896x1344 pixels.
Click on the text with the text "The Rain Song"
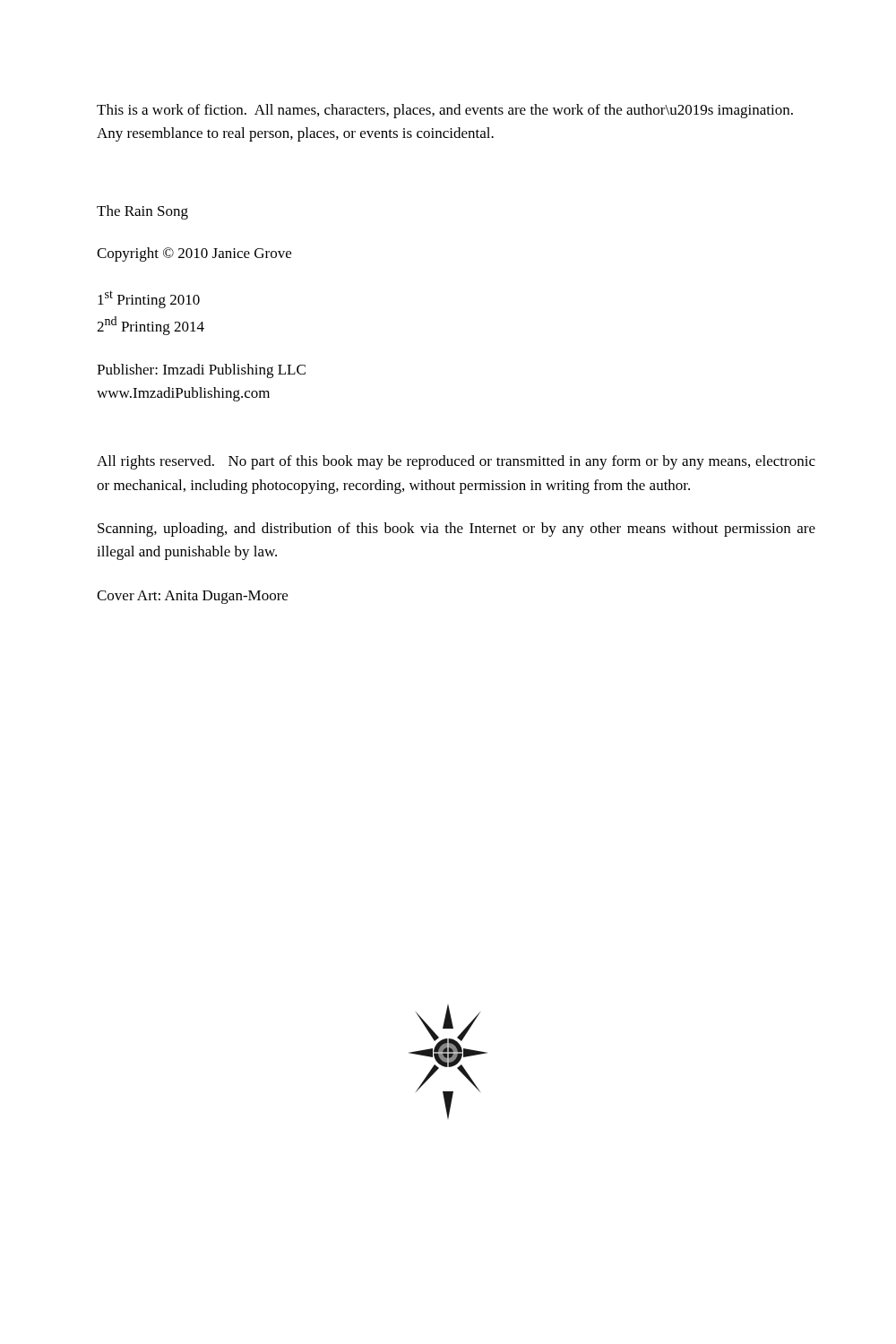(142, 211)
